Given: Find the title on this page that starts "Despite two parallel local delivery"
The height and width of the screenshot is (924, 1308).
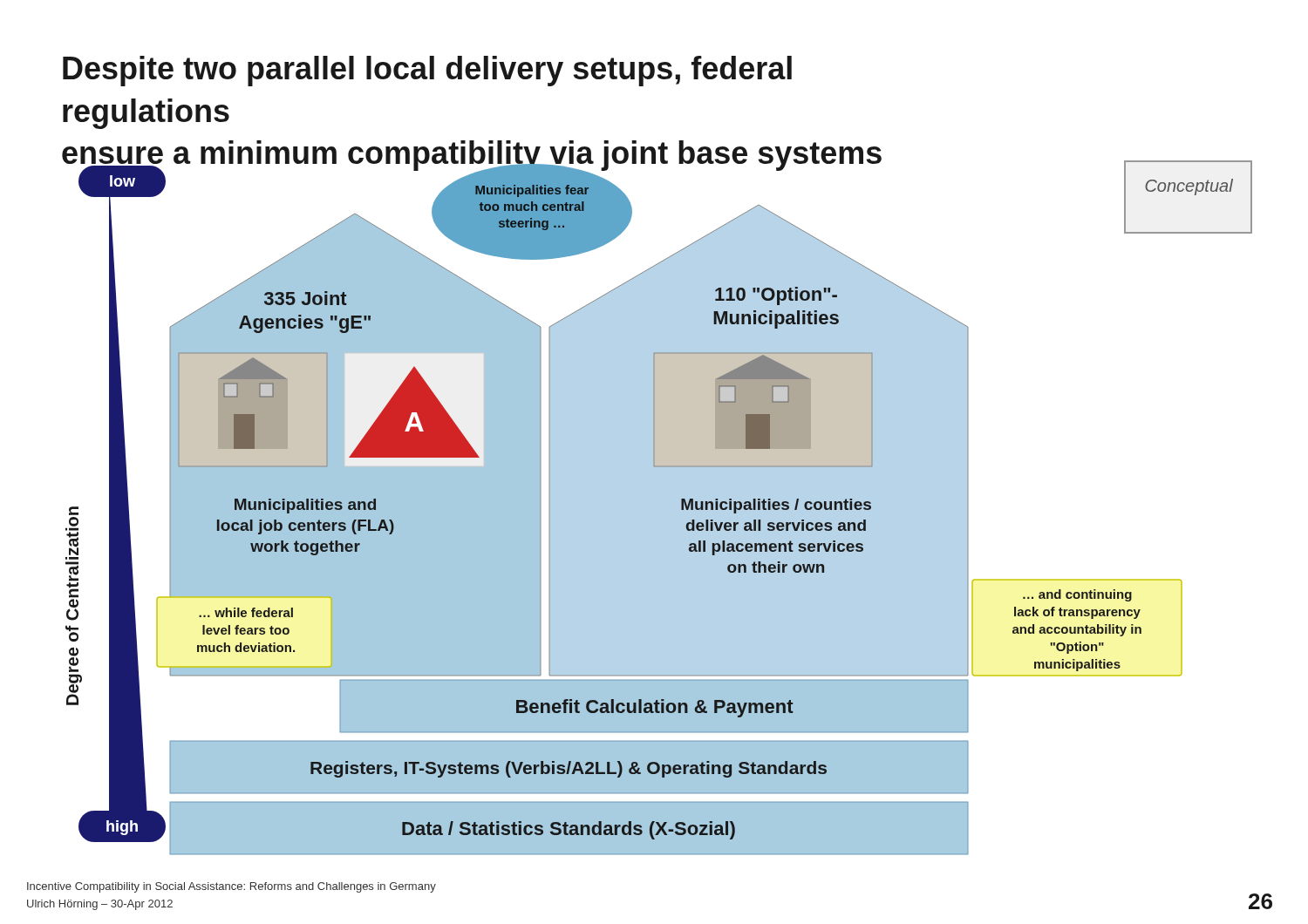Looking at the screenshot, I should [427, 71].
